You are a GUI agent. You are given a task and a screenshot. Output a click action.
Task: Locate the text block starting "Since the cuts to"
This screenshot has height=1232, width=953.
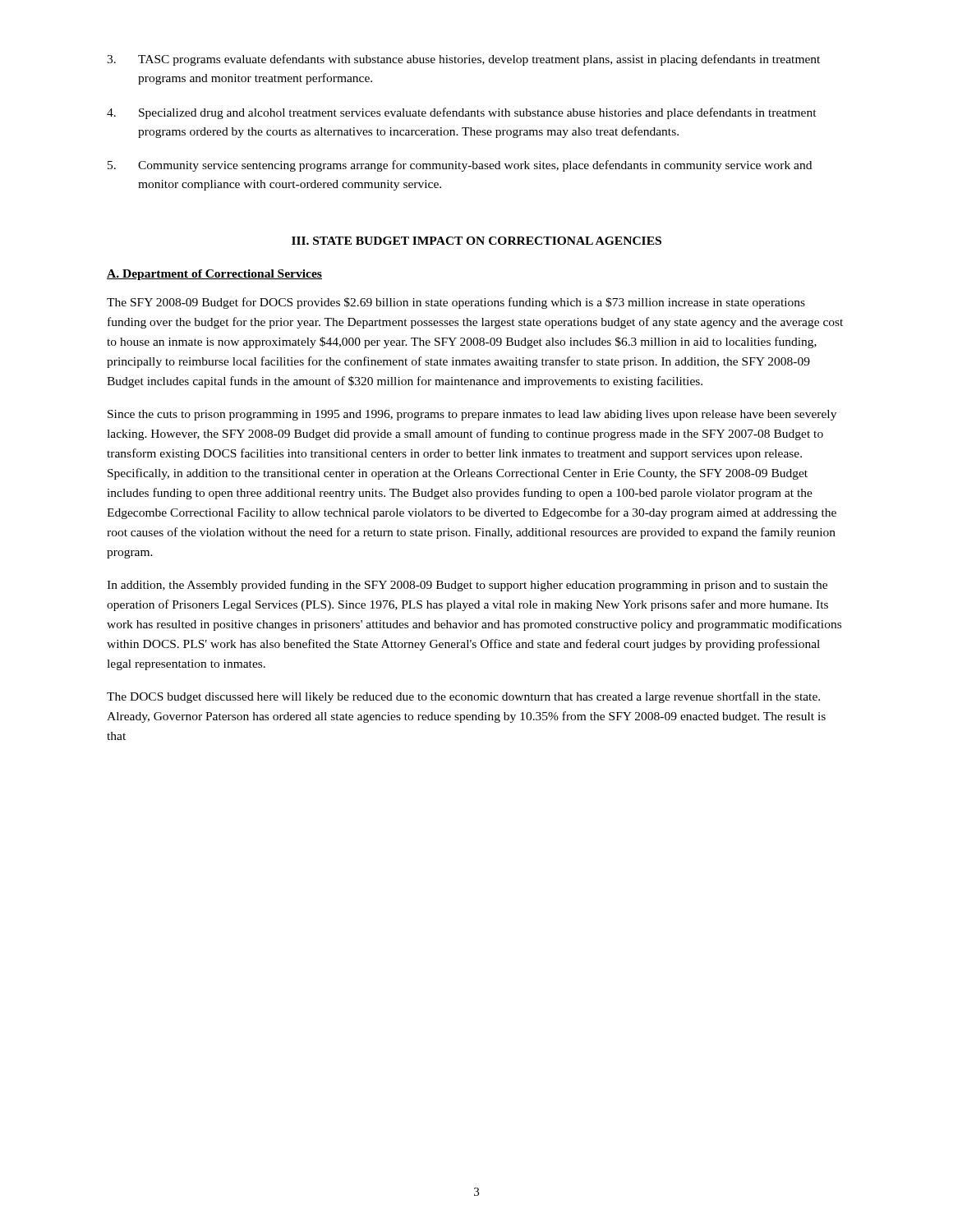[472, 482]
